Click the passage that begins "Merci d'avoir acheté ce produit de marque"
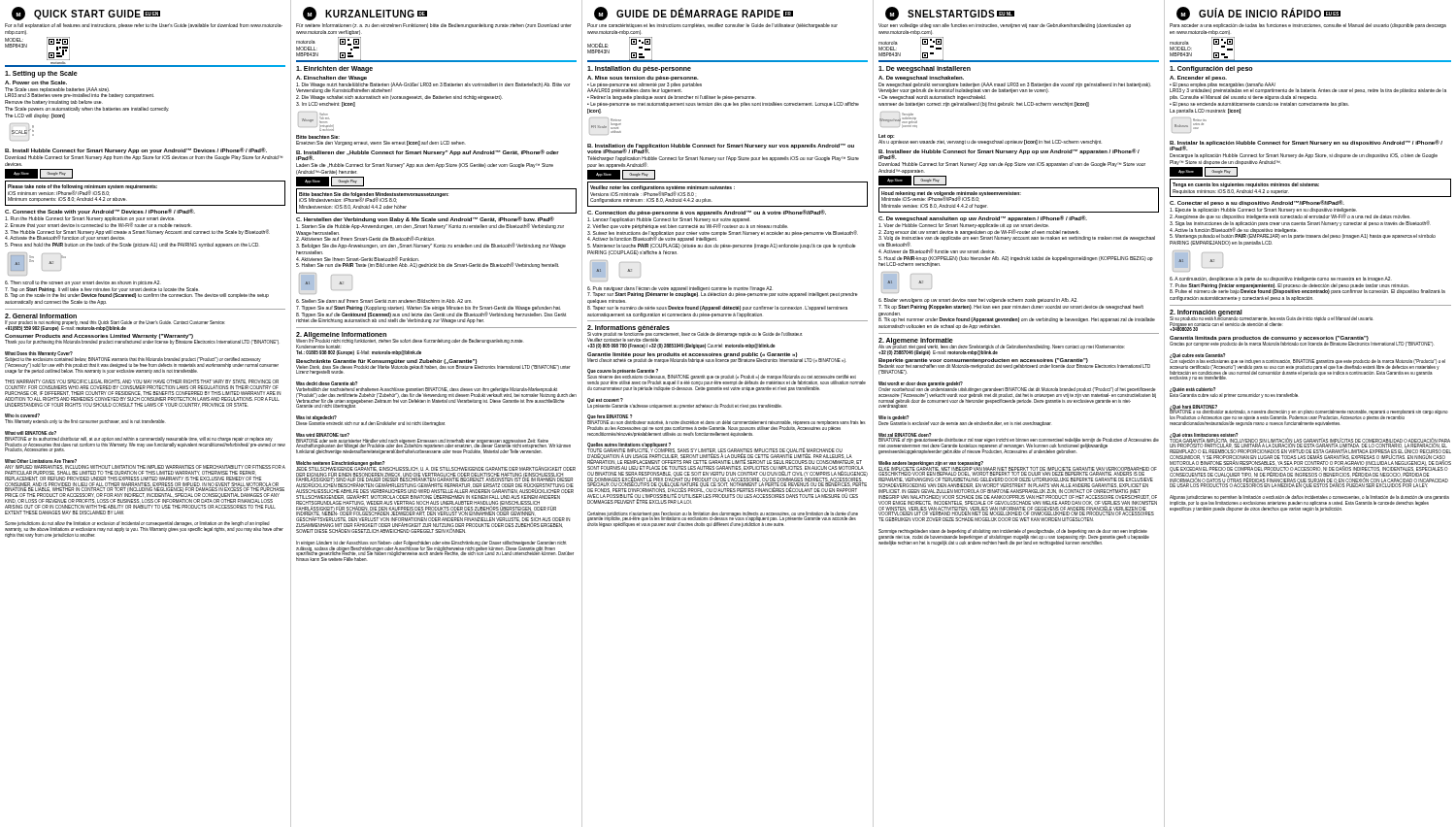Screen dimensions: 827x1456 pos(727,443)
